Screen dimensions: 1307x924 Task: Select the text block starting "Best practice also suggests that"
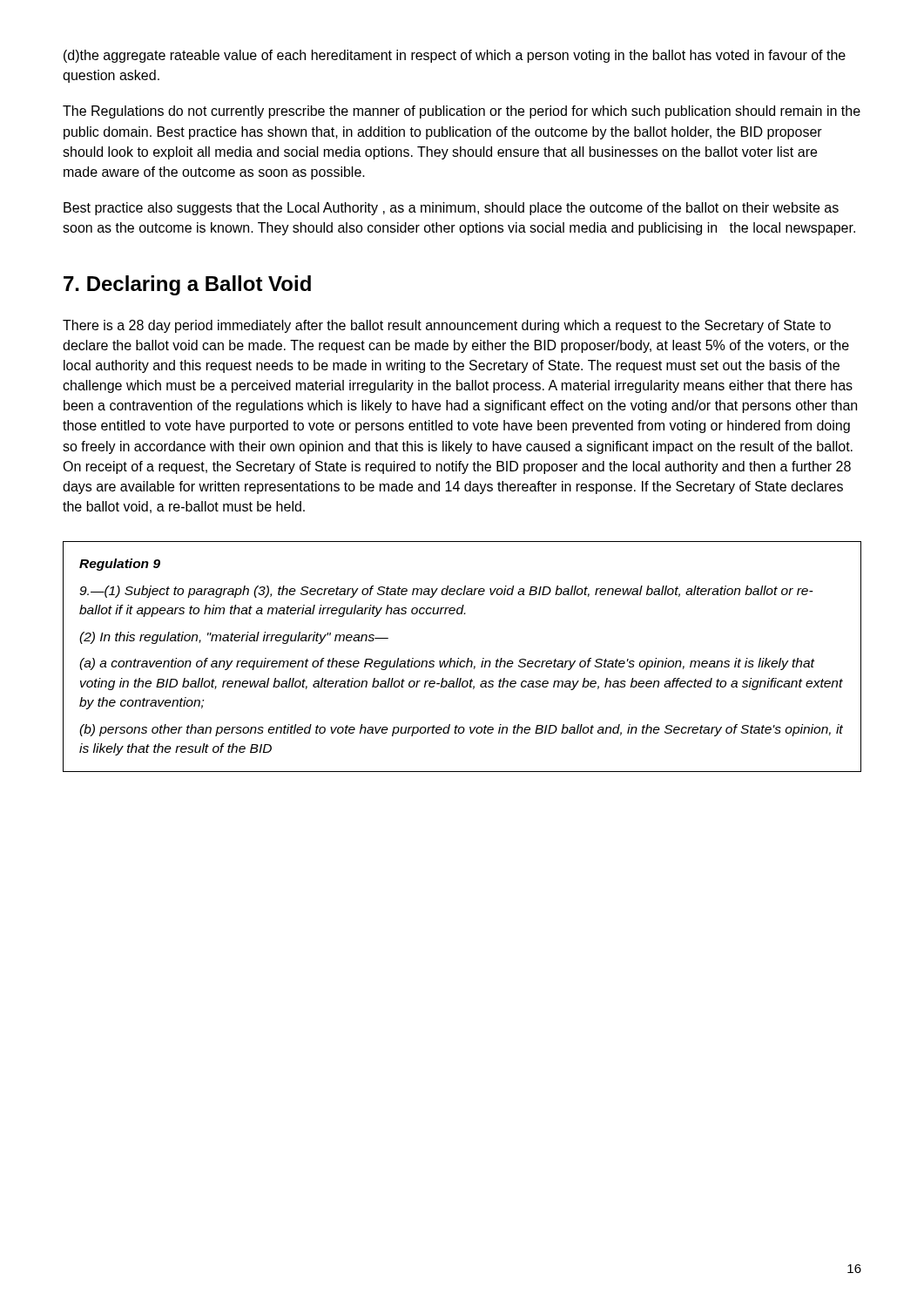460,218
